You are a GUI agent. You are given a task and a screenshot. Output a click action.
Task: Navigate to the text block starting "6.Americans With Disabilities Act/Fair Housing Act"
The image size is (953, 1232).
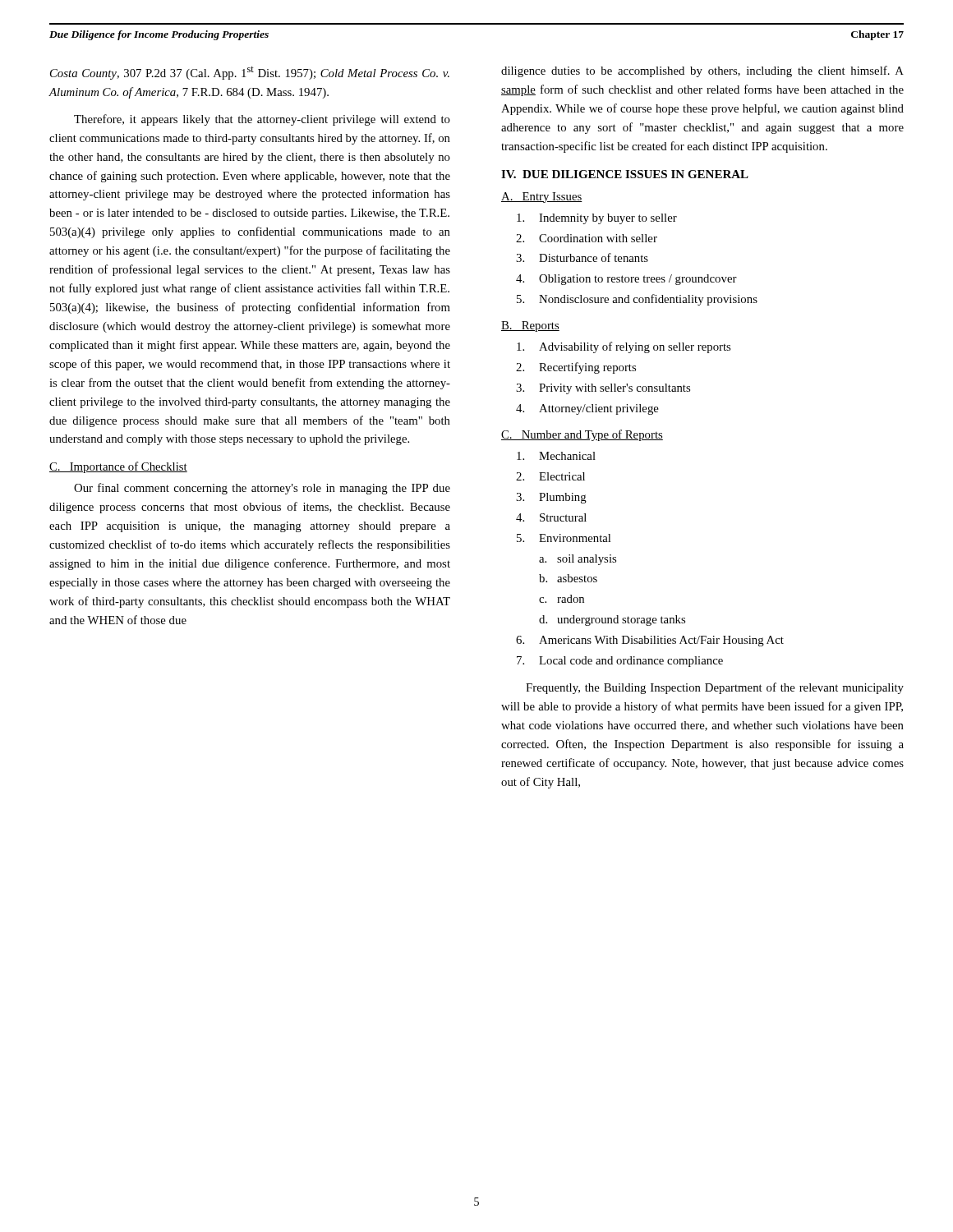tap(710, 640)
